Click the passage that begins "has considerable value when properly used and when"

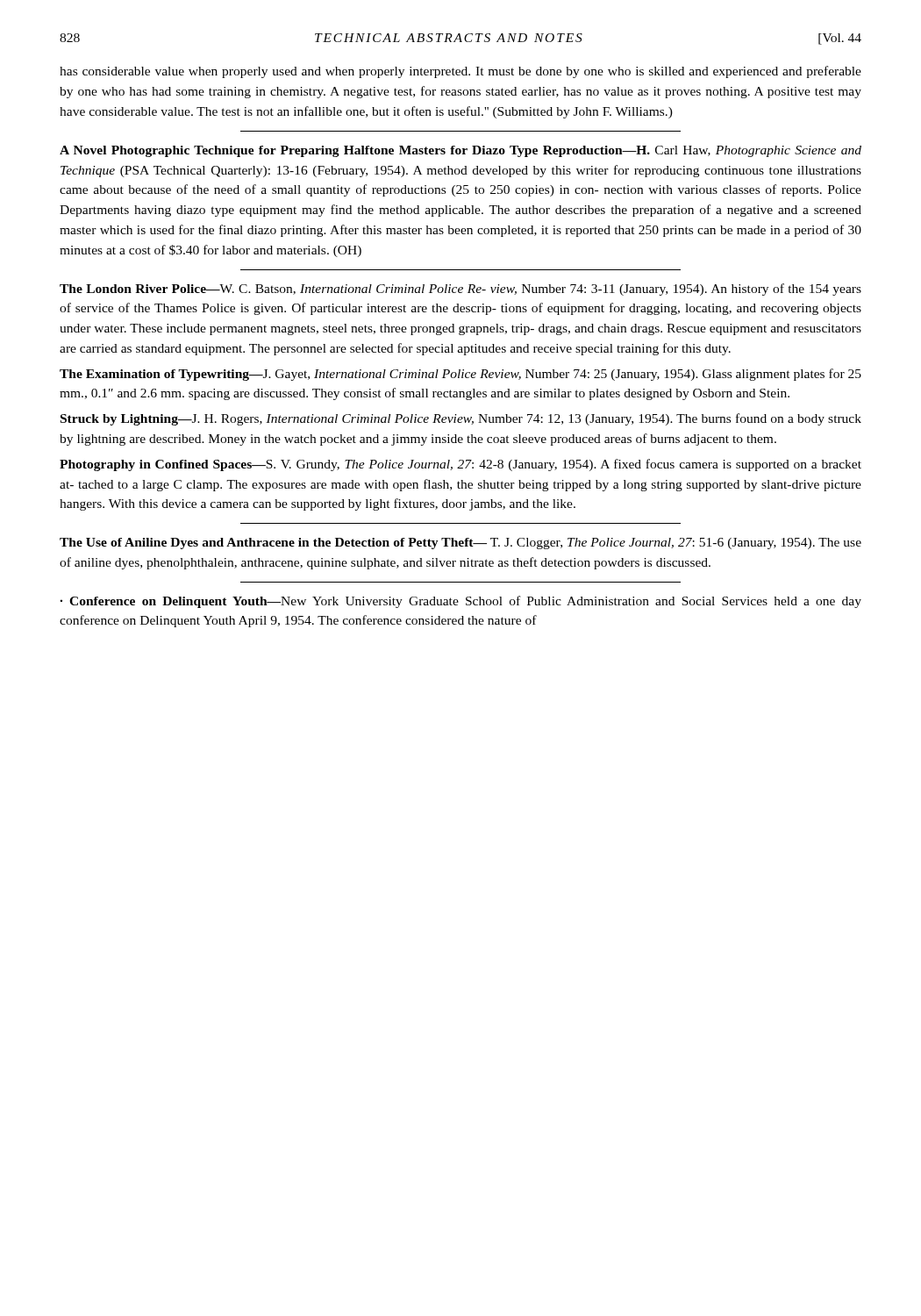pos(460,92)
